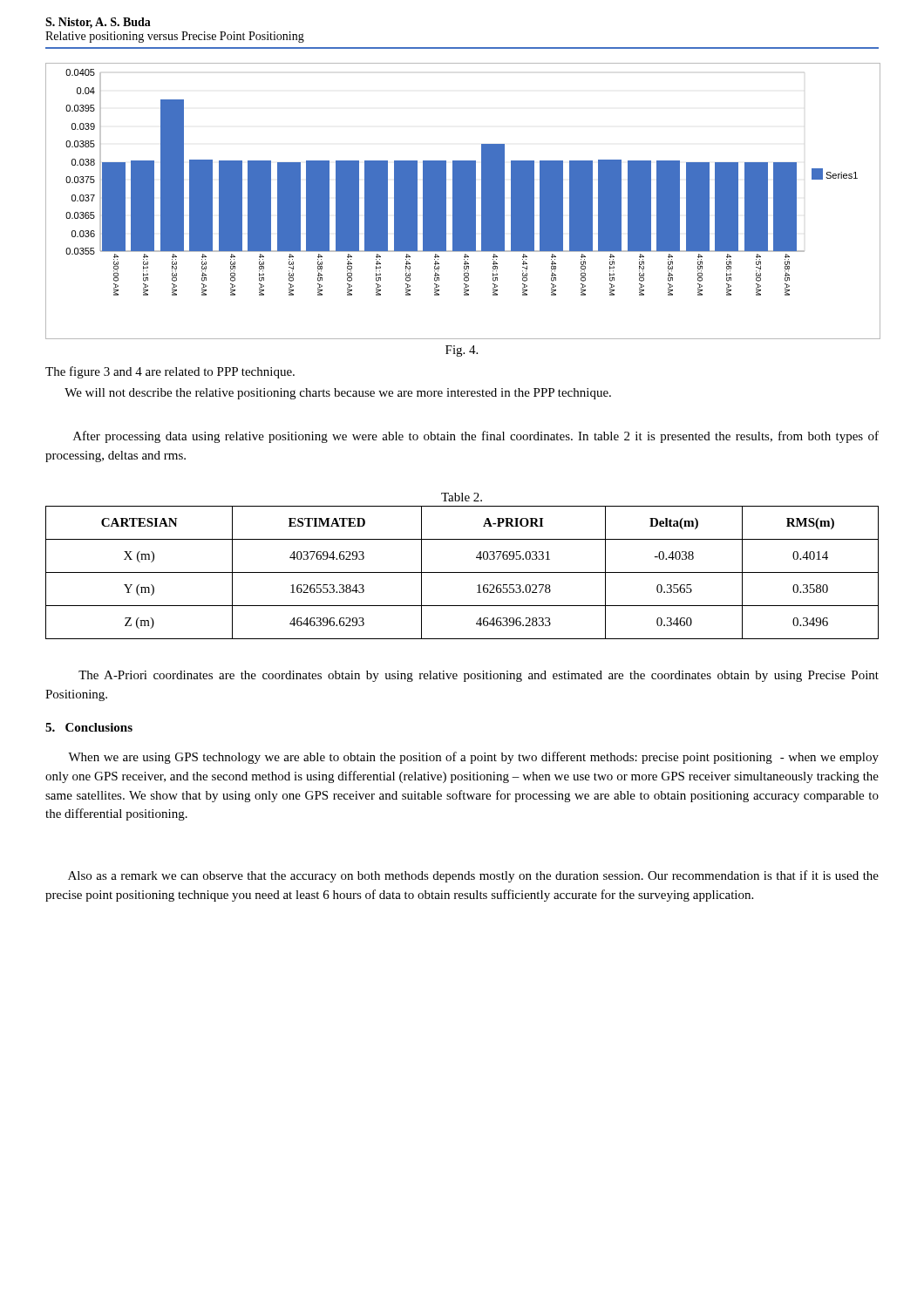Locate the block of text that opens with "The figure 3"
This screenshot has width=924, height=1308.
click(170, 371)
